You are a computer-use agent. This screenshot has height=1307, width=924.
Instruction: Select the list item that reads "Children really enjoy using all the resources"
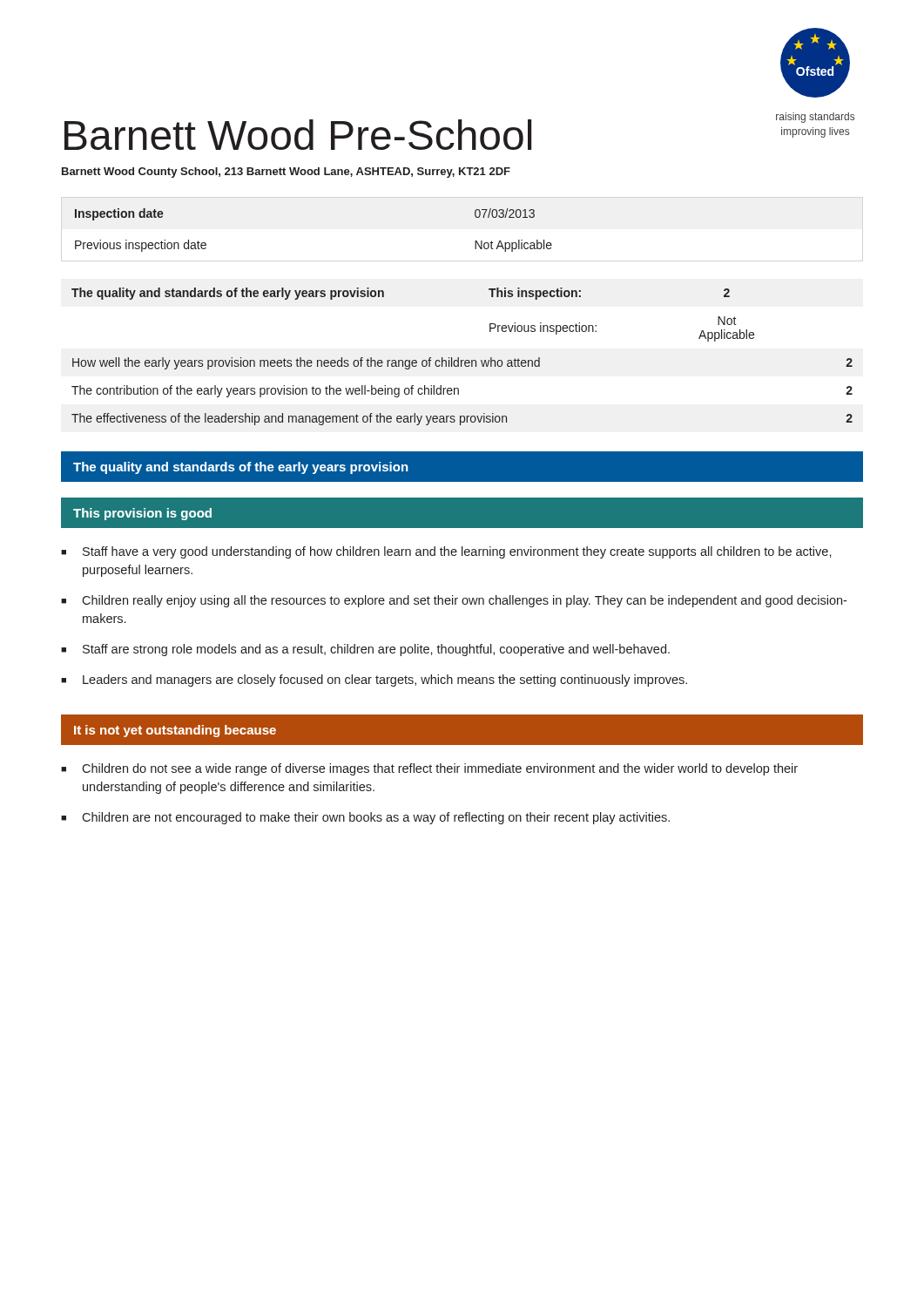tap(465, 609)
